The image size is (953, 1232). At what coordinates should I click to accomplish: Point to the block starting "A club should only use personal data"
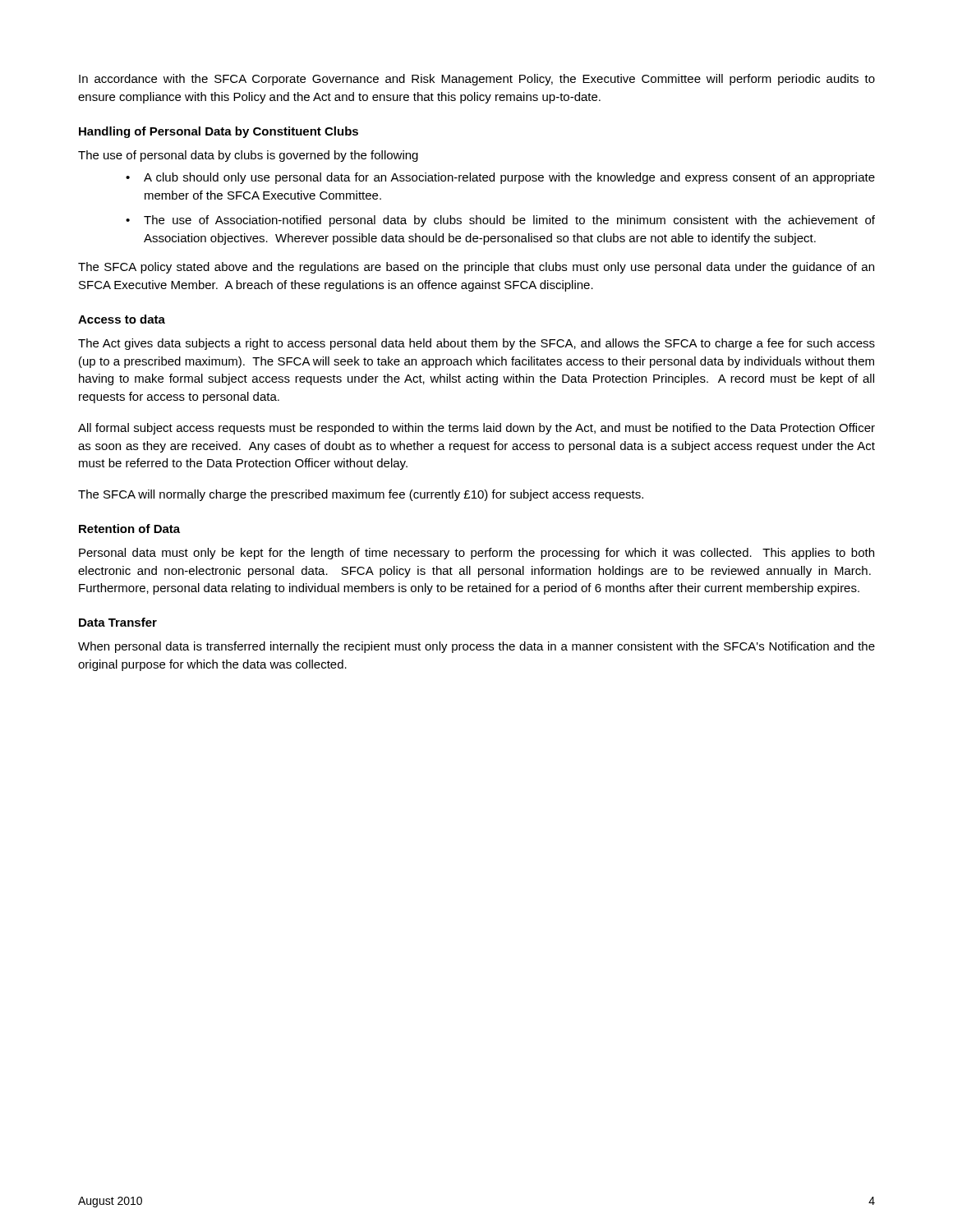pos(509,186)
